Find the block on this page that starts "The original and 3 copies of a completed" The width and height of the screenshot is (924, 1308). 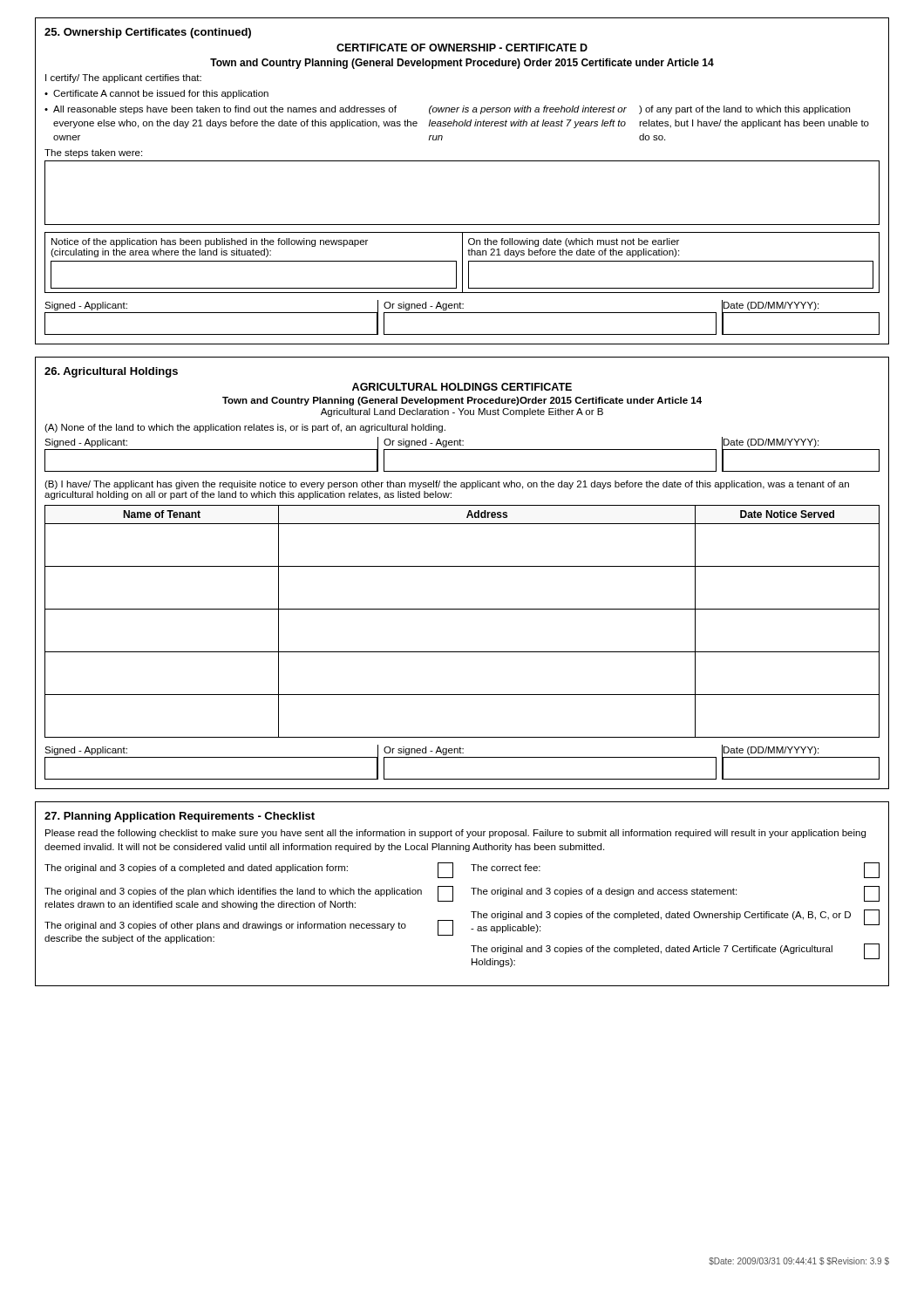pos(249,869)
